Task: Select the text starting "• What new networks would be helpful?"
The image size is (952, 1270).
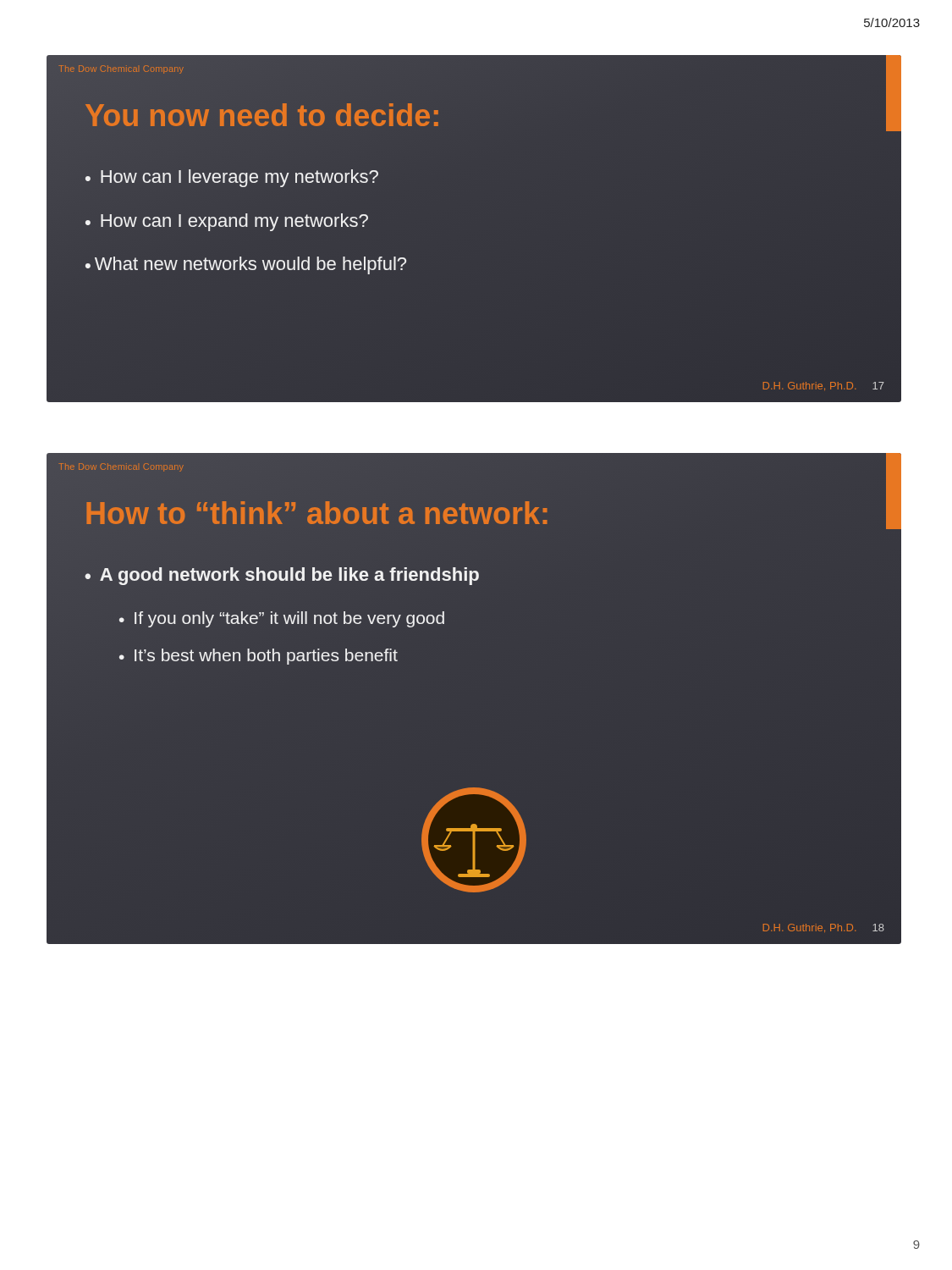Action: [x=246, y=265]
